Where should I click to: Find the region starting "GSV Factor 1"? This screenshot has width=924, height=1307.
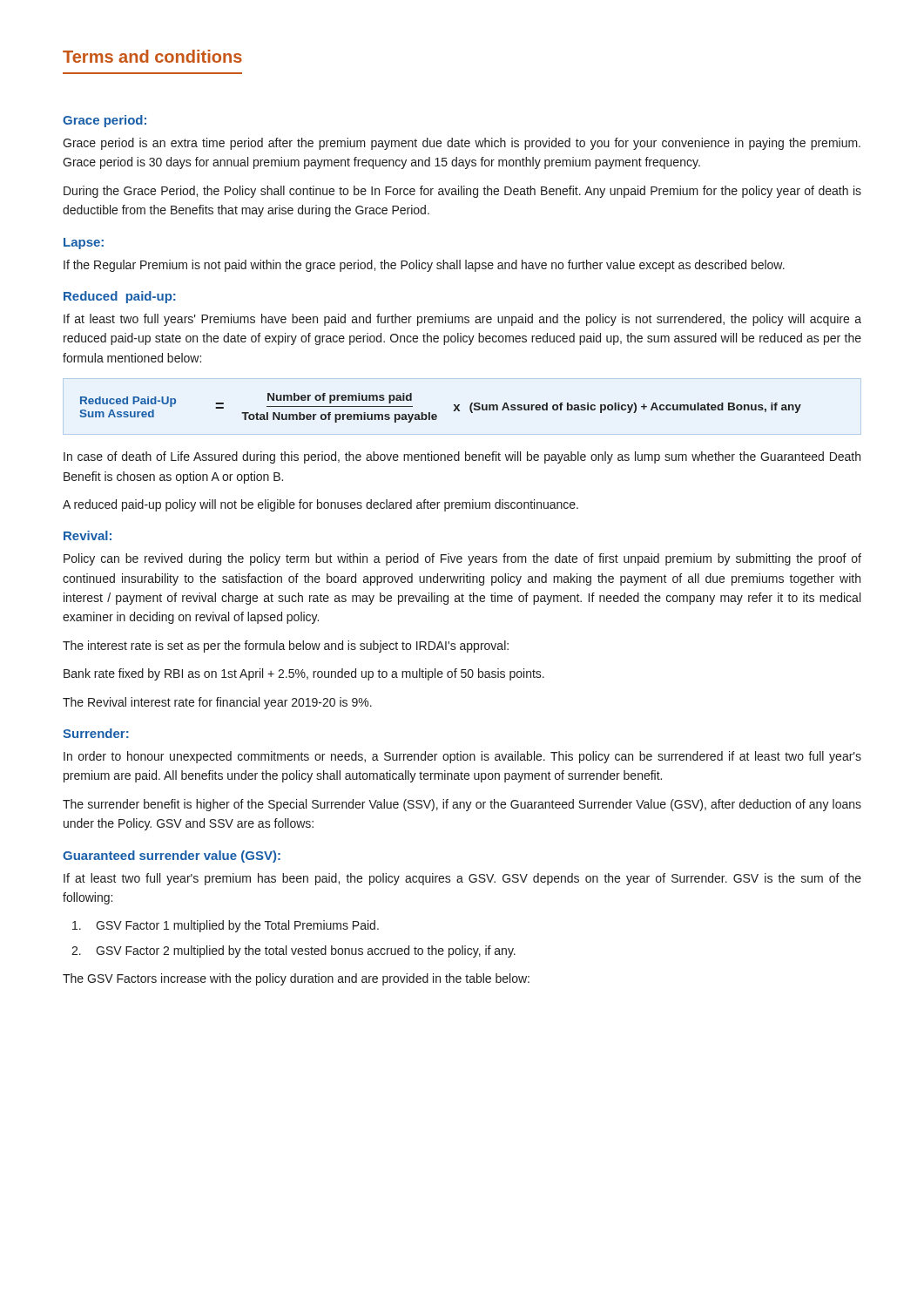[226, 926]
